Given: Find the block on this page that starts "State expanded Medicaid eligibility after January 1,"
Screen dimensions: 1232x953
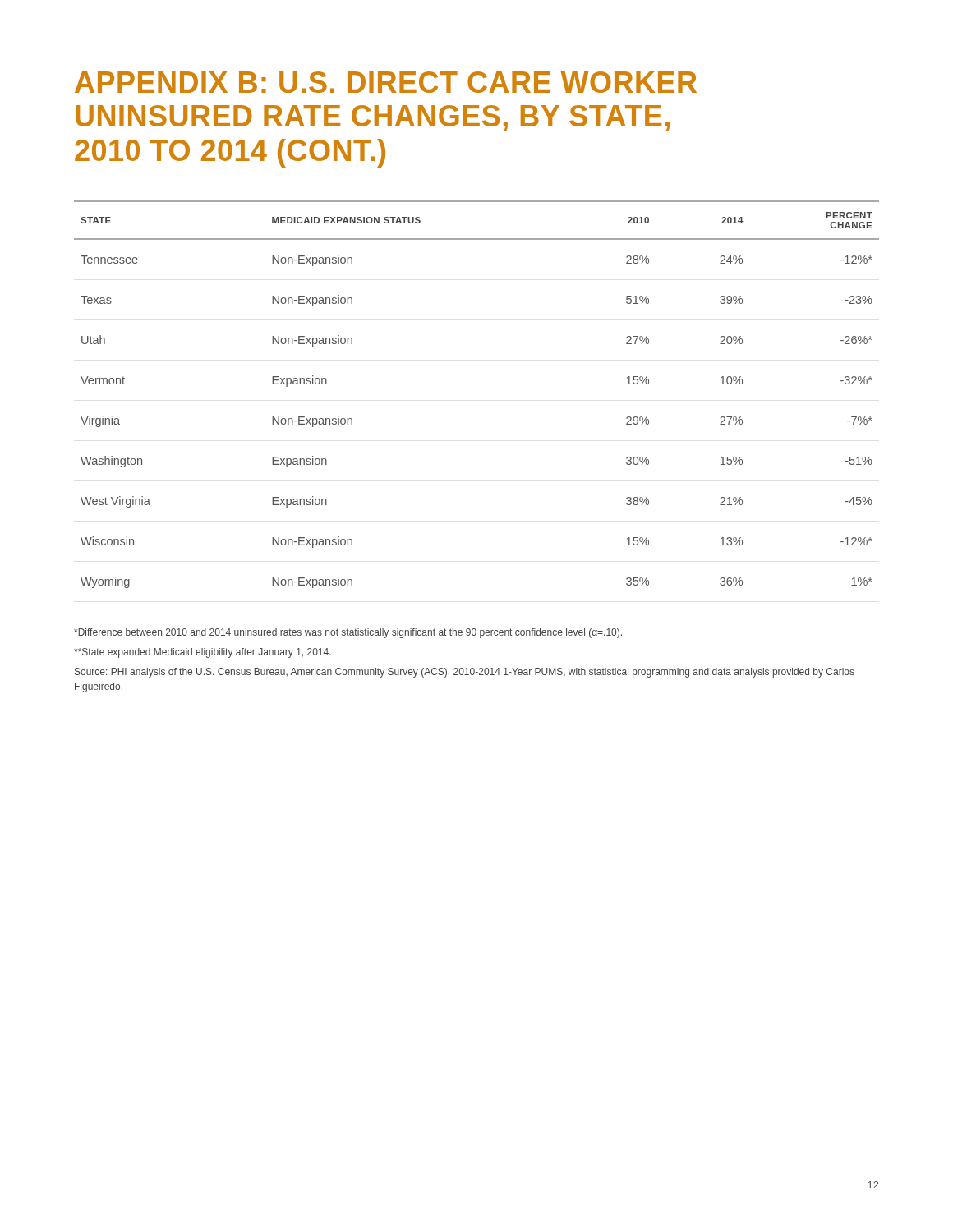Looking at the screenshot, I should pos(203,652).
